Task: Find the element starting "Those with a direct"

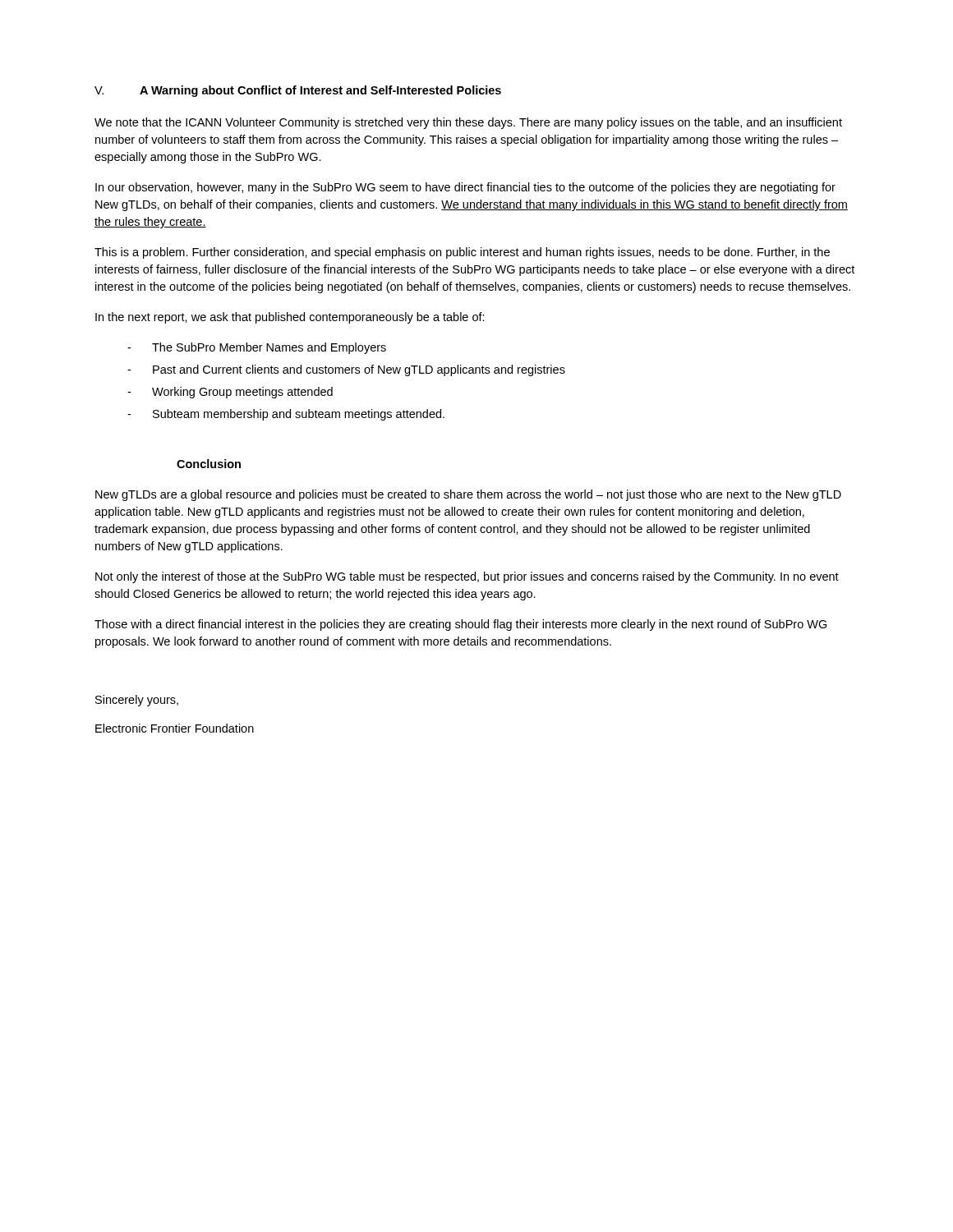Action: pos(461,633)
